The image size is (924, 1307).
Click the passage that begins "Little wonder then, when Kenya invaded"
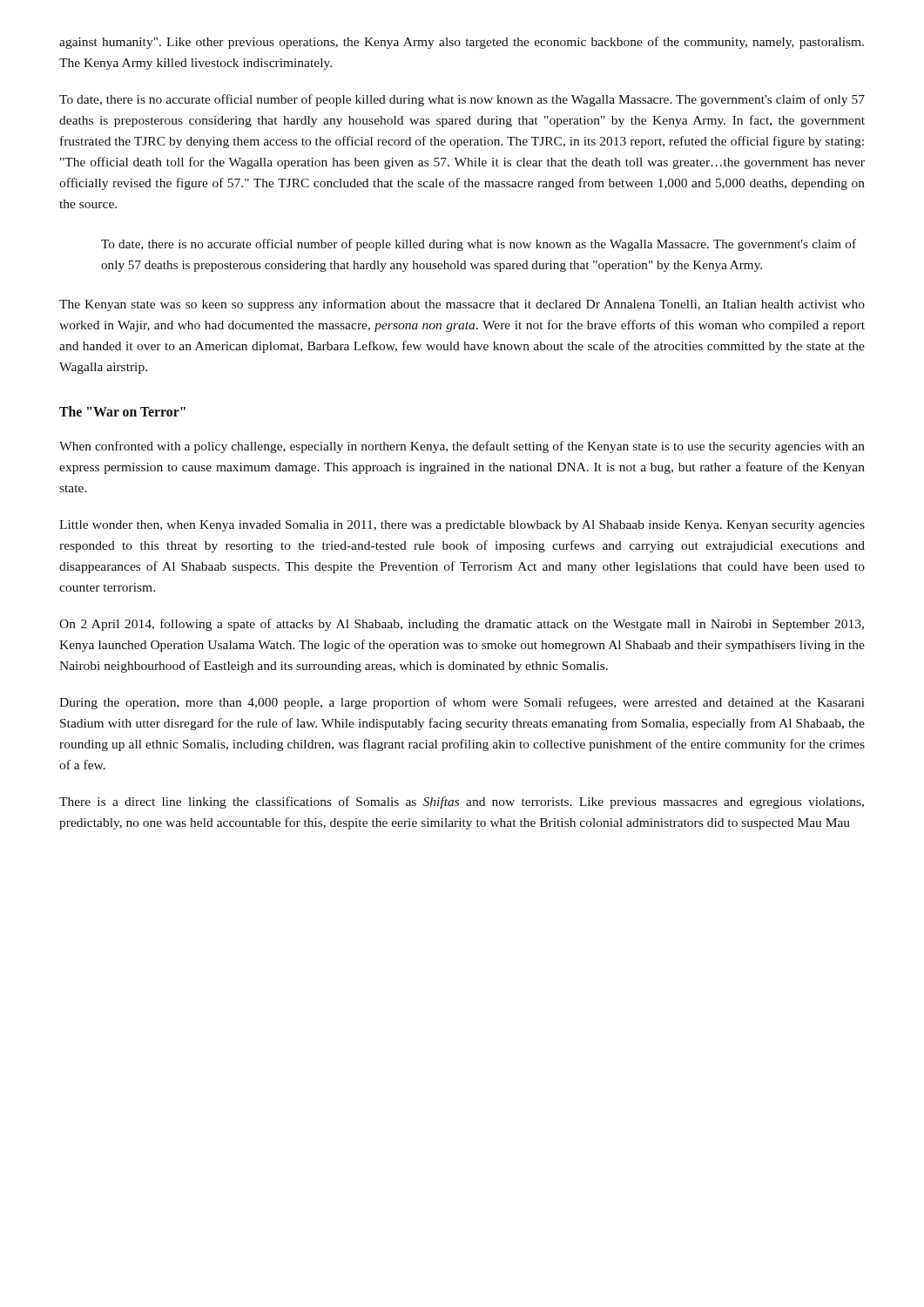pos(462,555)
